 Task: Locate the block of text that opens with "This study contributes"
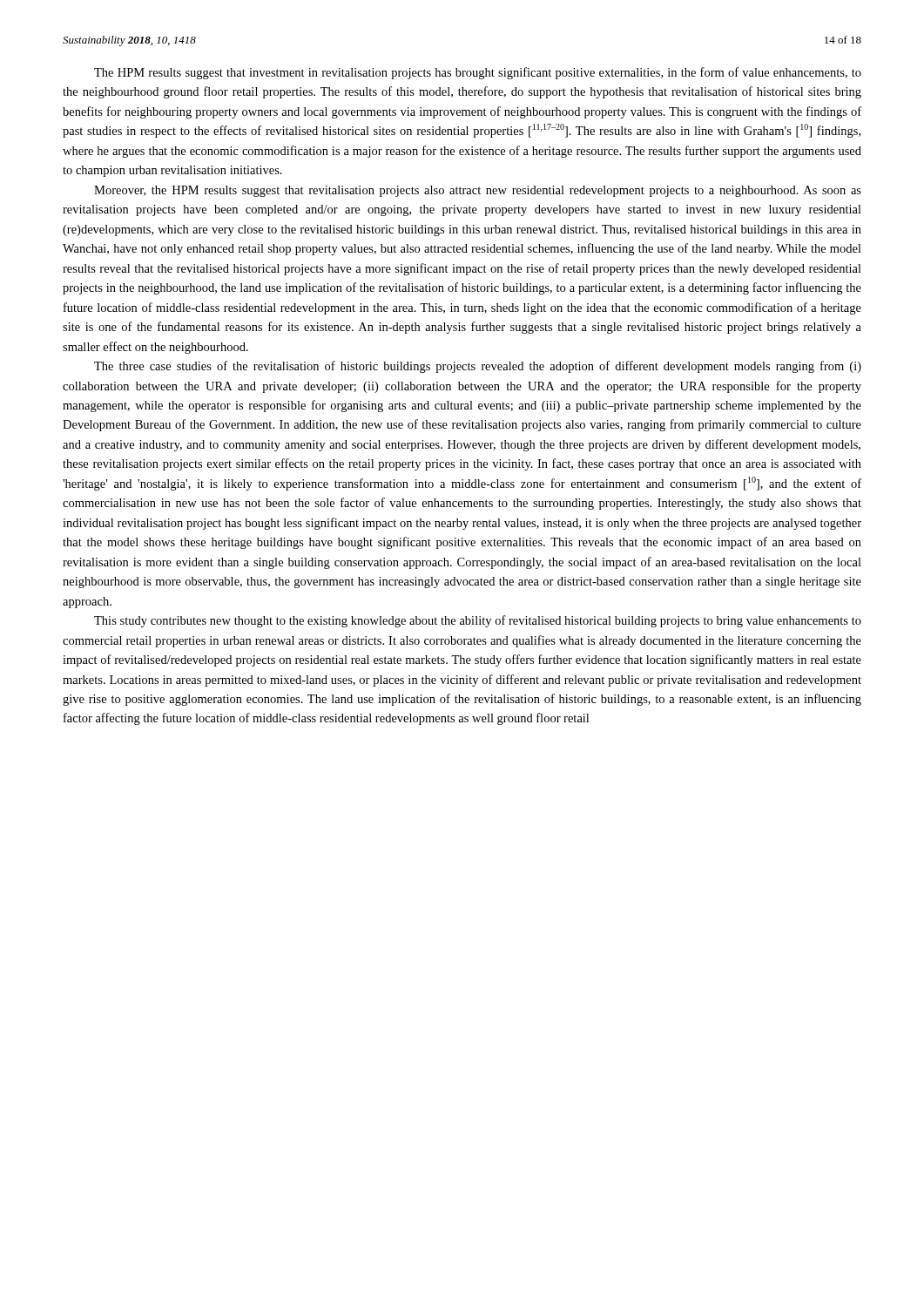462,669
